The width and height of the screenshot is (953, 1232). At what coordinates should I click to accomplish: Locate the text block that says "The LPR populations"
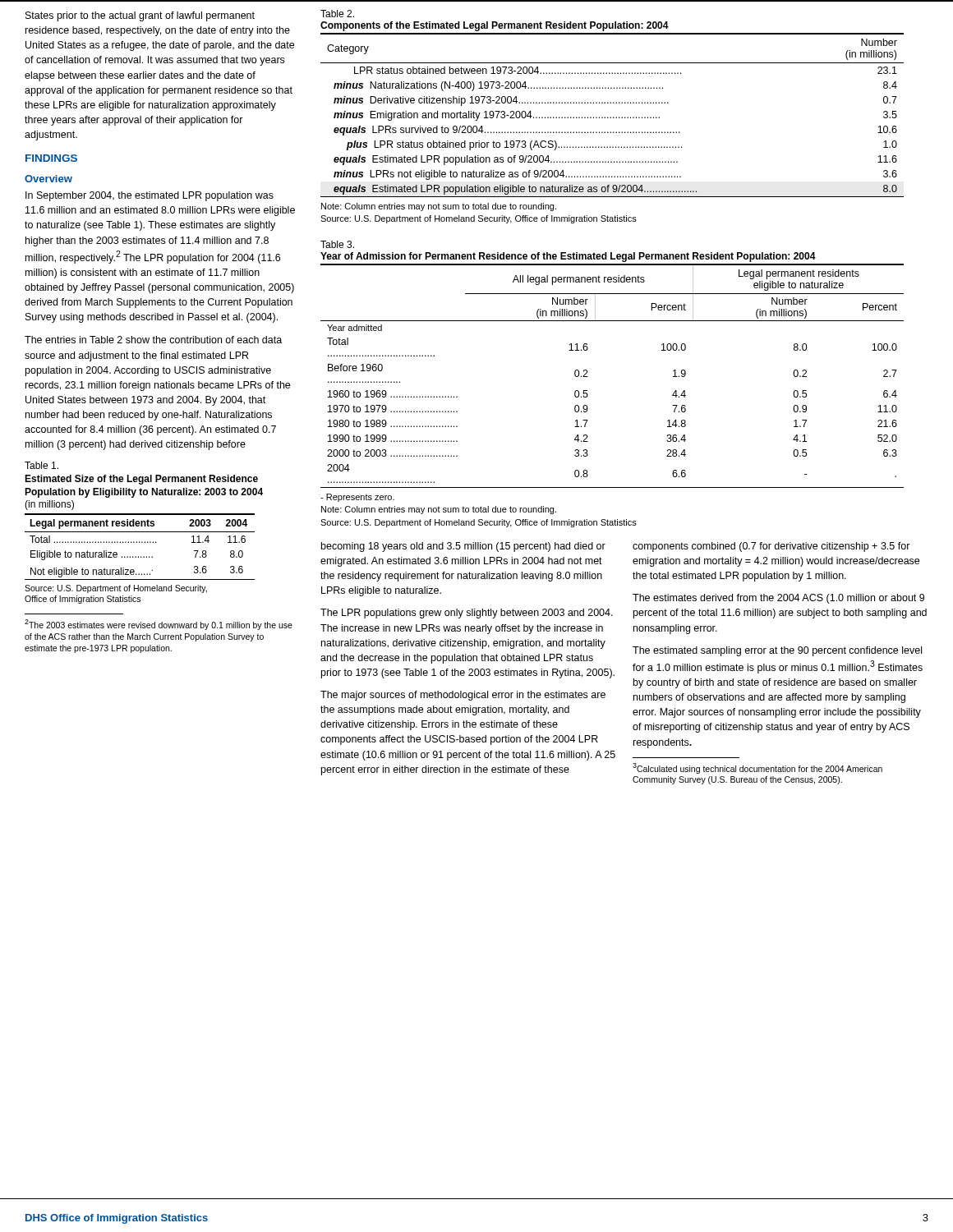468,643
